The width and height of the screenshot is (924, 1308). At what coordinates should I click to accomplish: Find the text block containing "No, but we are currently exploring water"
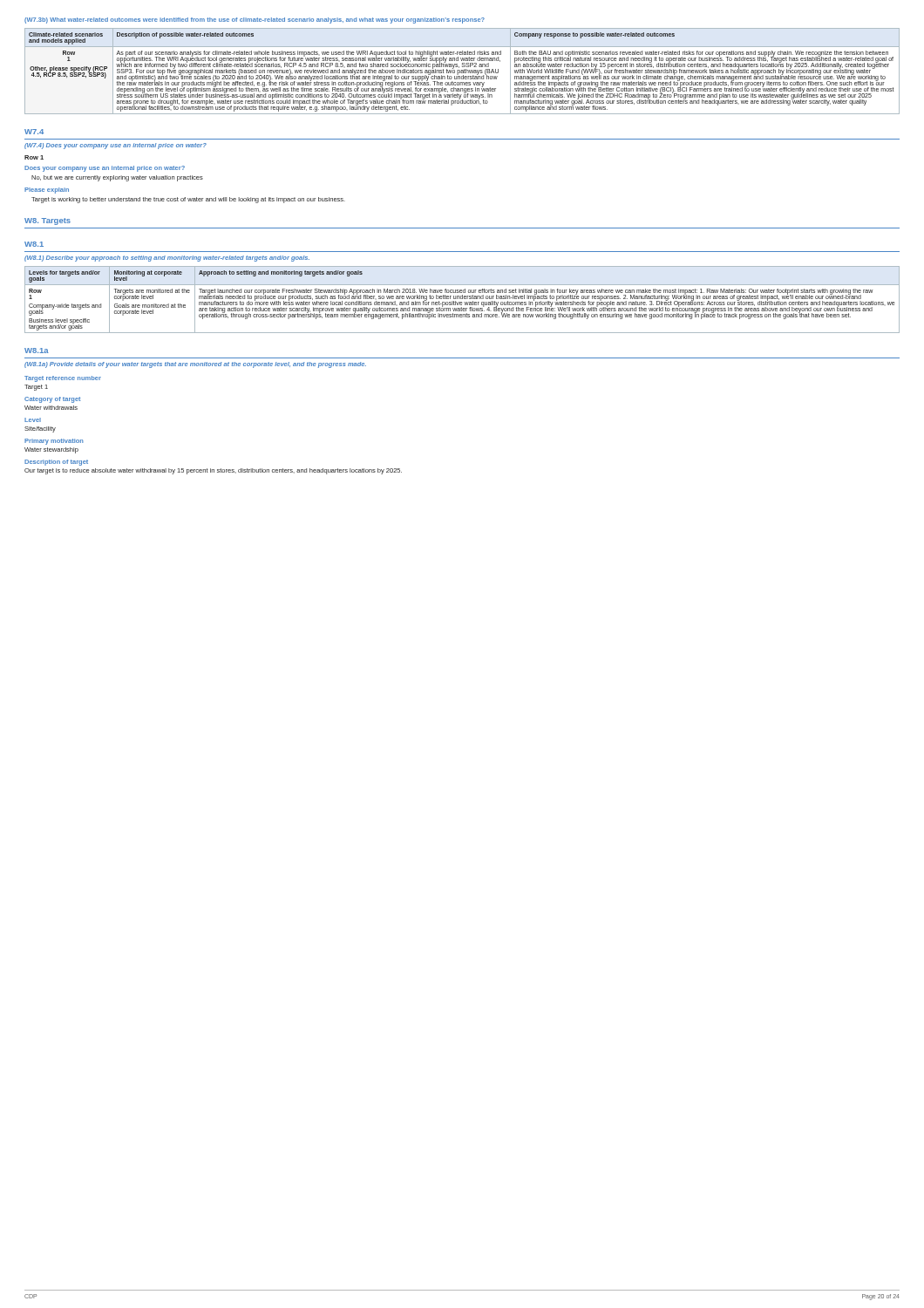117,177
